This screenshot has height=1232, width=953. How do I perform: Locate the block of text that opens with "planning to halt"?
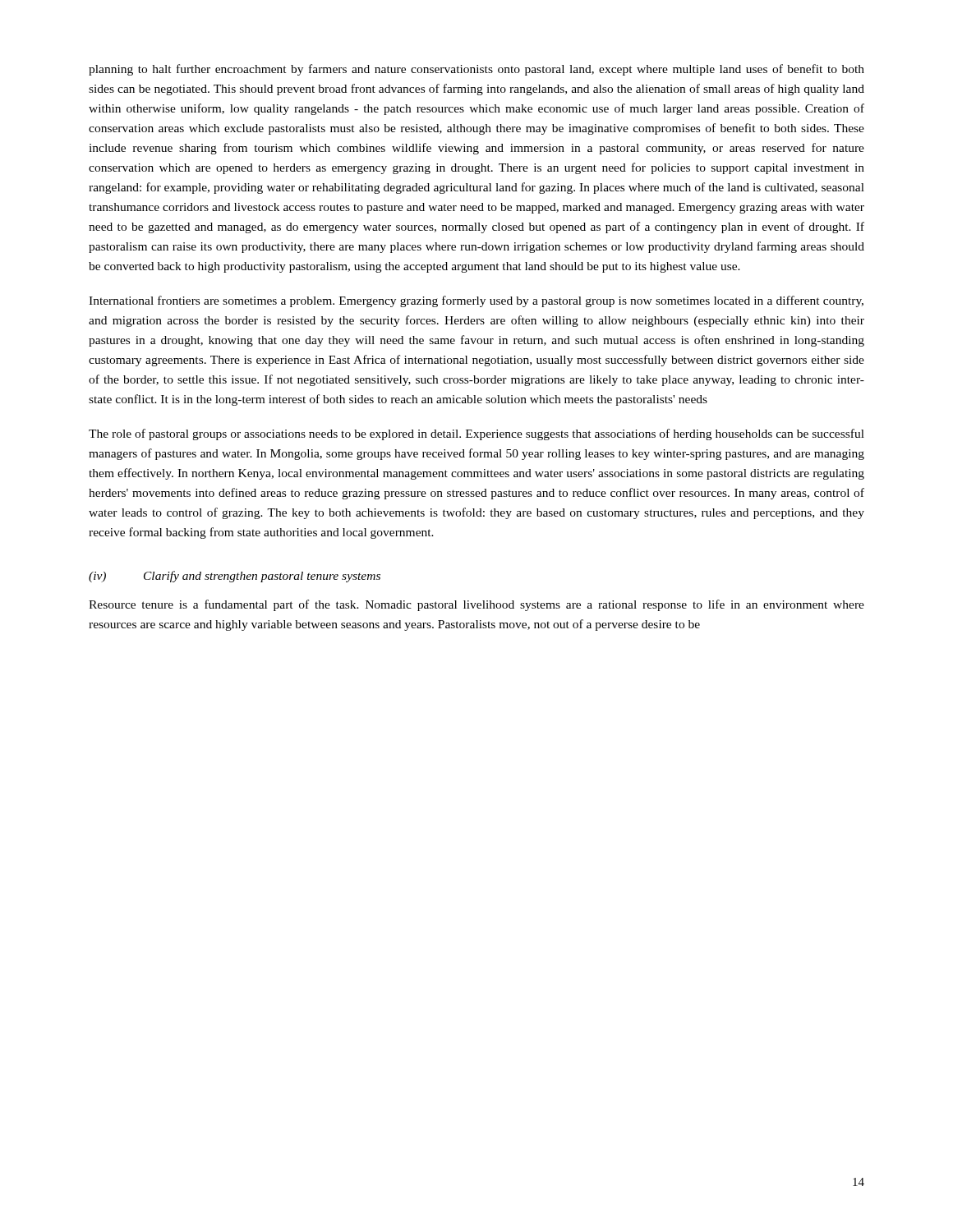tap(476, 167)
